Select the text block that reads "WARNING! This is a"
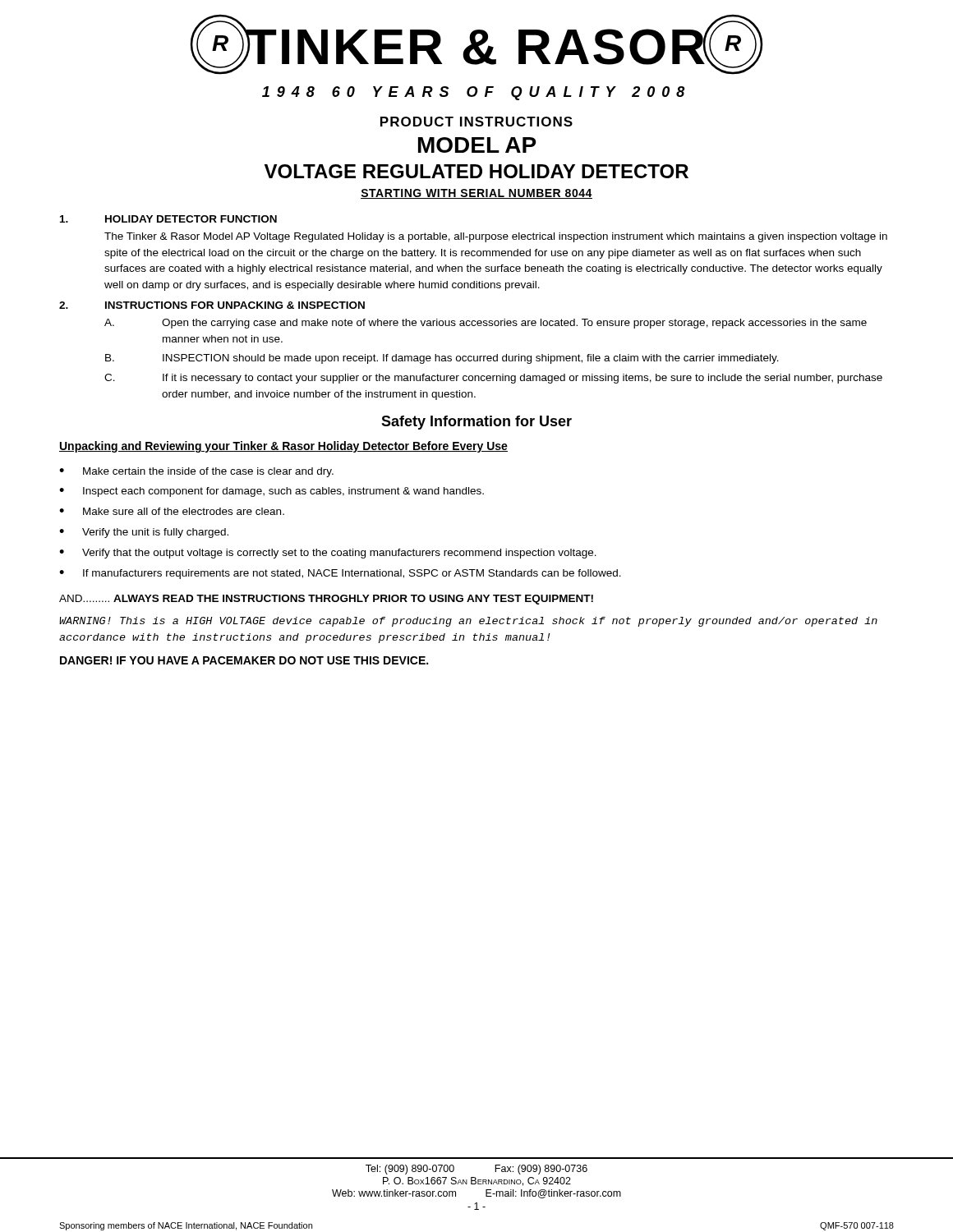The width and height of the screenshot is (953, 1232). tap(468, 629)
